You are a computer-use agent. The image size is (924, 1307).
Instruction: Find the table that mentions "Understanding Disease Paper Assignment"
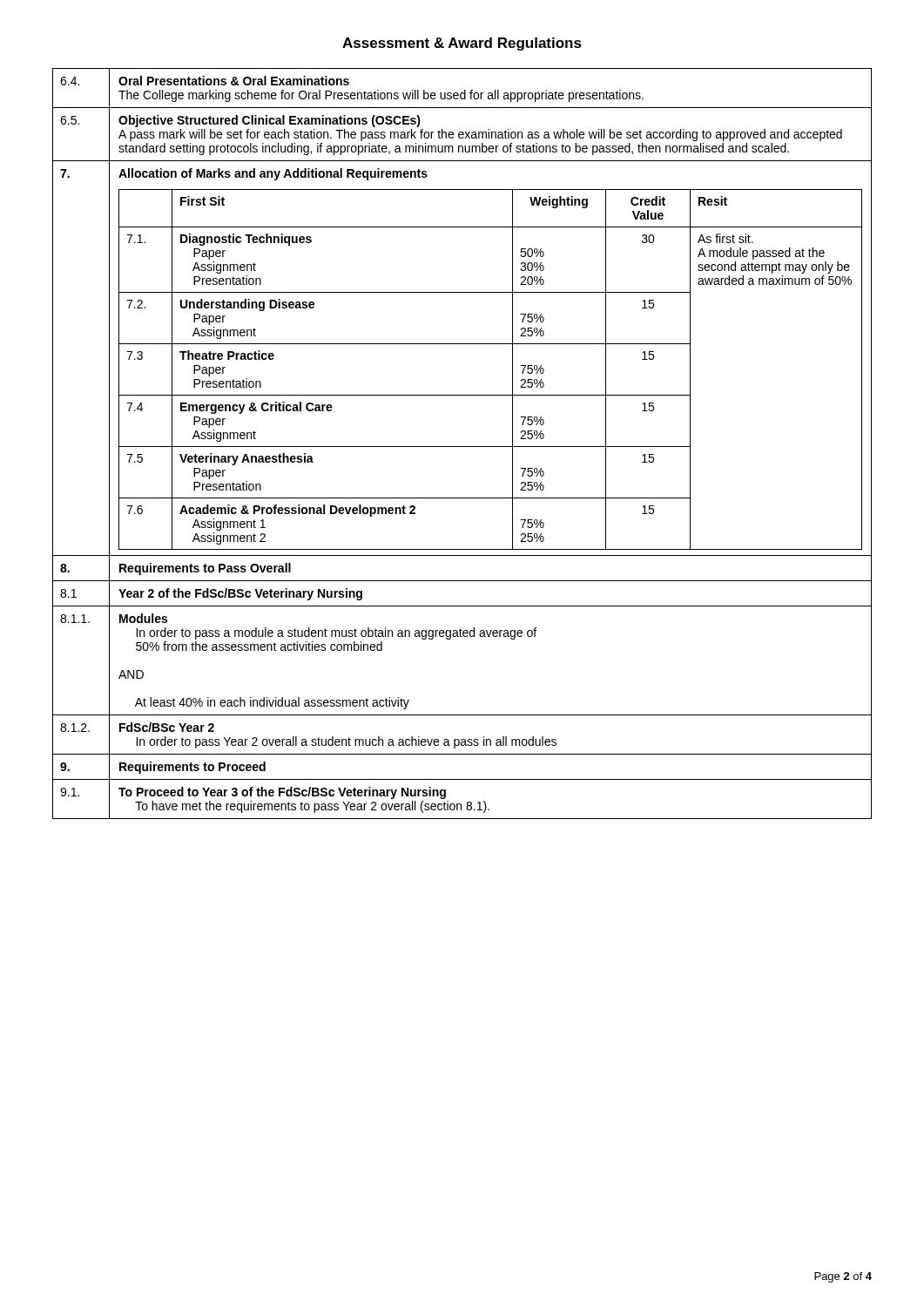pyautogui.click(x=462, y=444)
